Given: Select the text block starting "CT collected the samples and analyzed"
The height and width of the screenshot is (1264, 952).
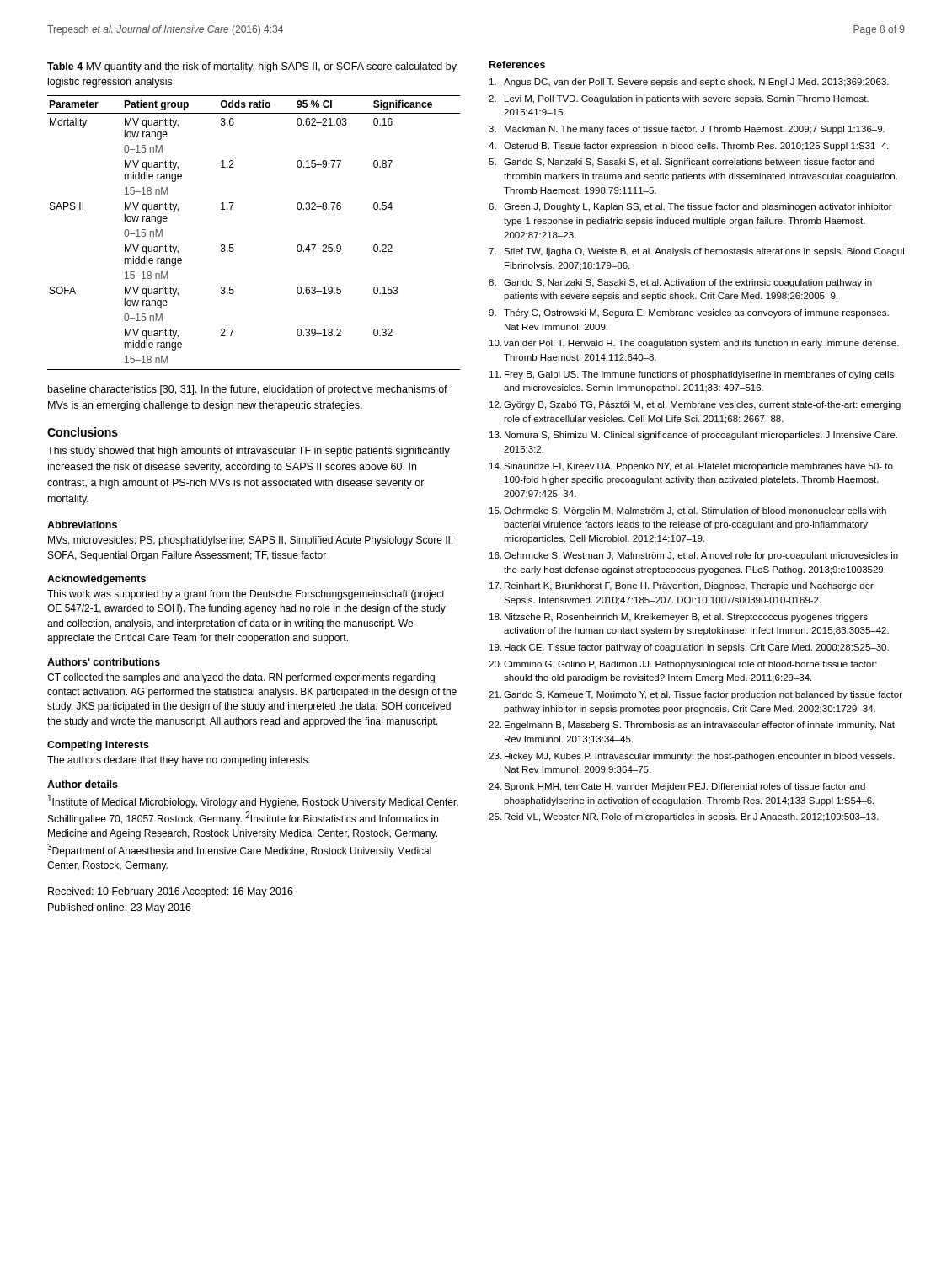Looking at the screenshot, I should click(252, 699).
